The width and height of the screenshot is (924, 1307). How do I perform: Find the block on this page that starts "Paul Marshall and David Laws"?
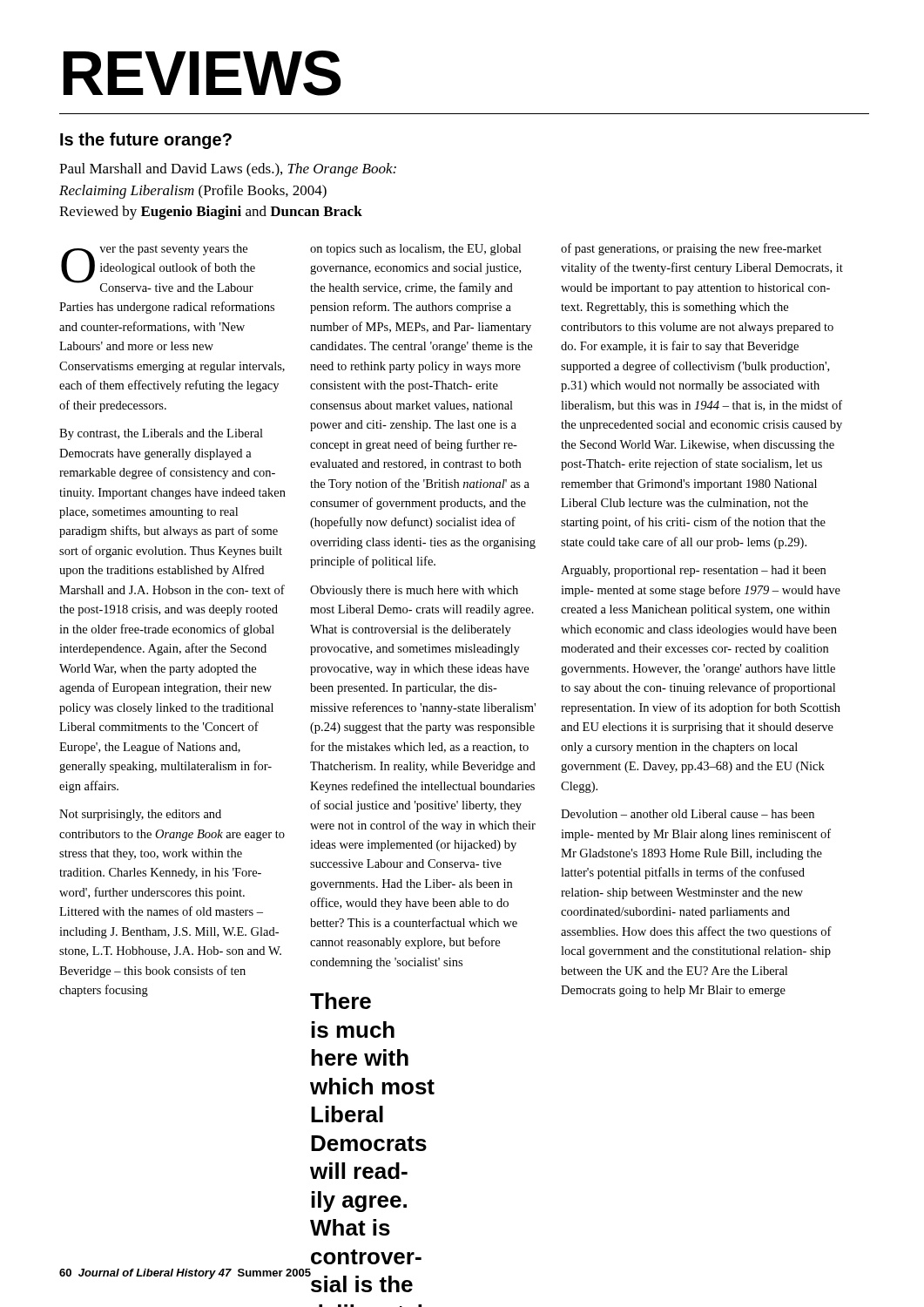pyautogui.click(x=228, y=170)
